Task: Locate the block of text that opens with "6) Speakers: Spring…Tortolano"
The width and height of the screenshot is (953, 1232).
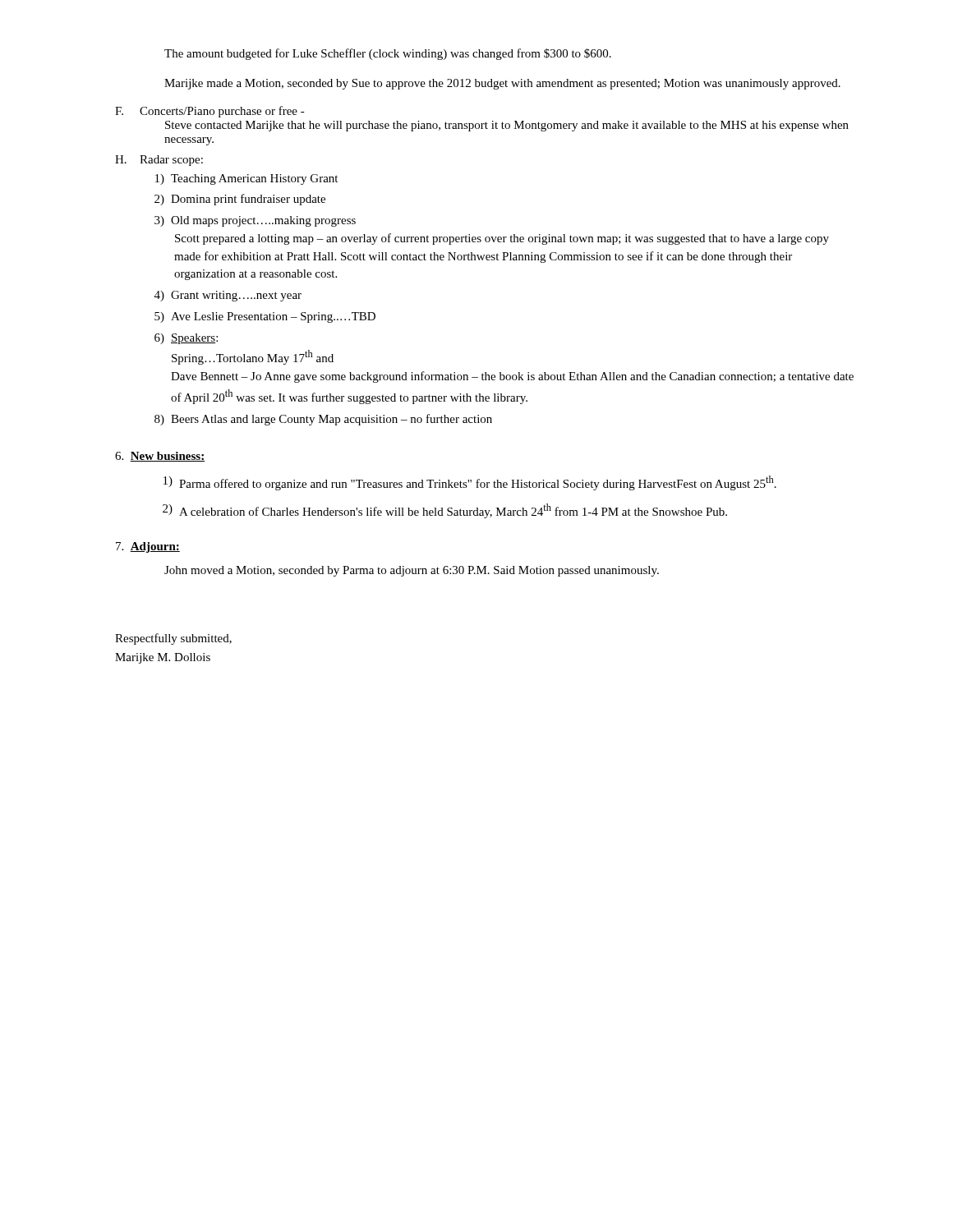Action: click(x=497, y=368)
